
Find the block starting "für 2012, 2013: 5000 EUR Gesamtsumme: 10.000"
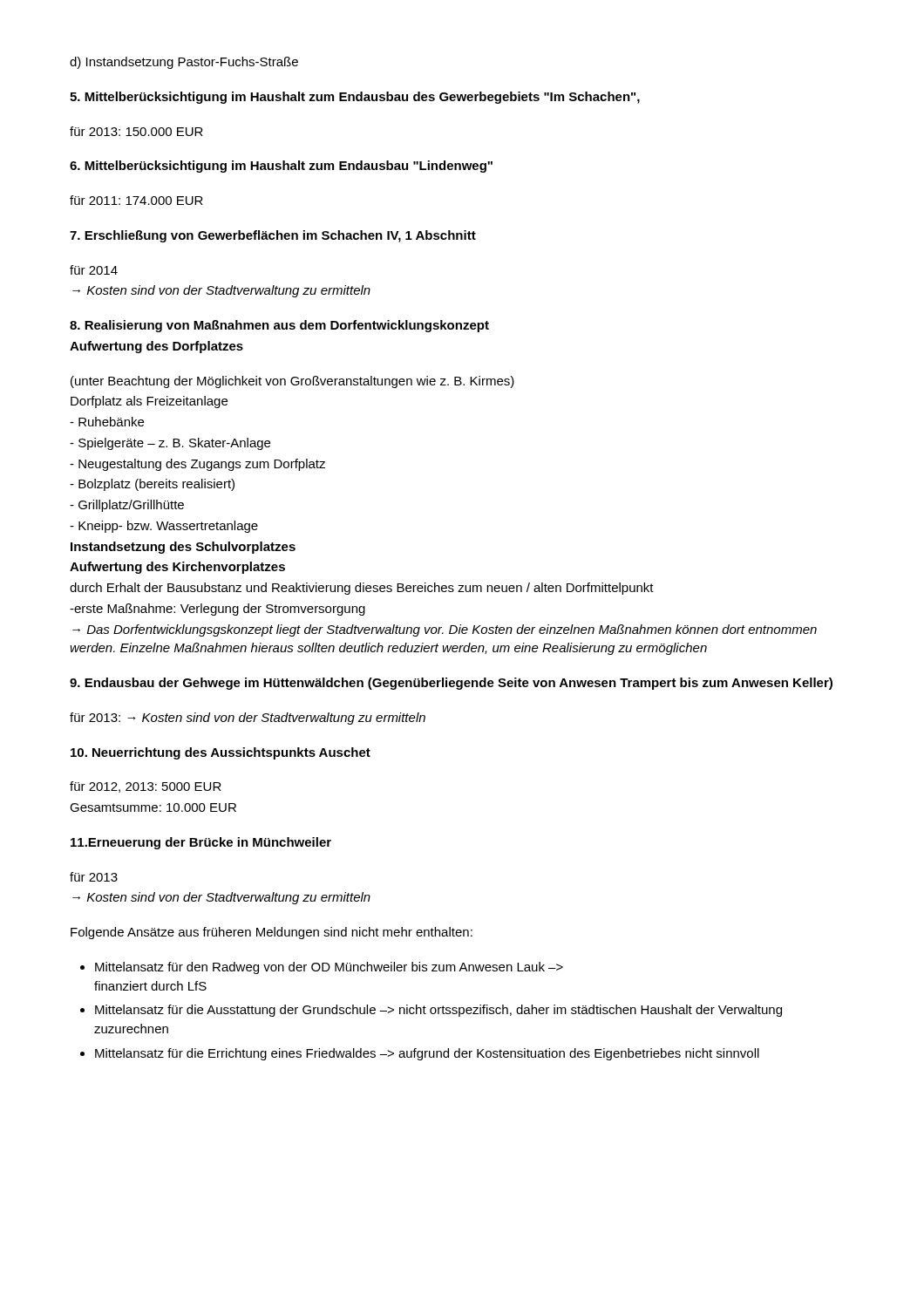coord(146,787)
